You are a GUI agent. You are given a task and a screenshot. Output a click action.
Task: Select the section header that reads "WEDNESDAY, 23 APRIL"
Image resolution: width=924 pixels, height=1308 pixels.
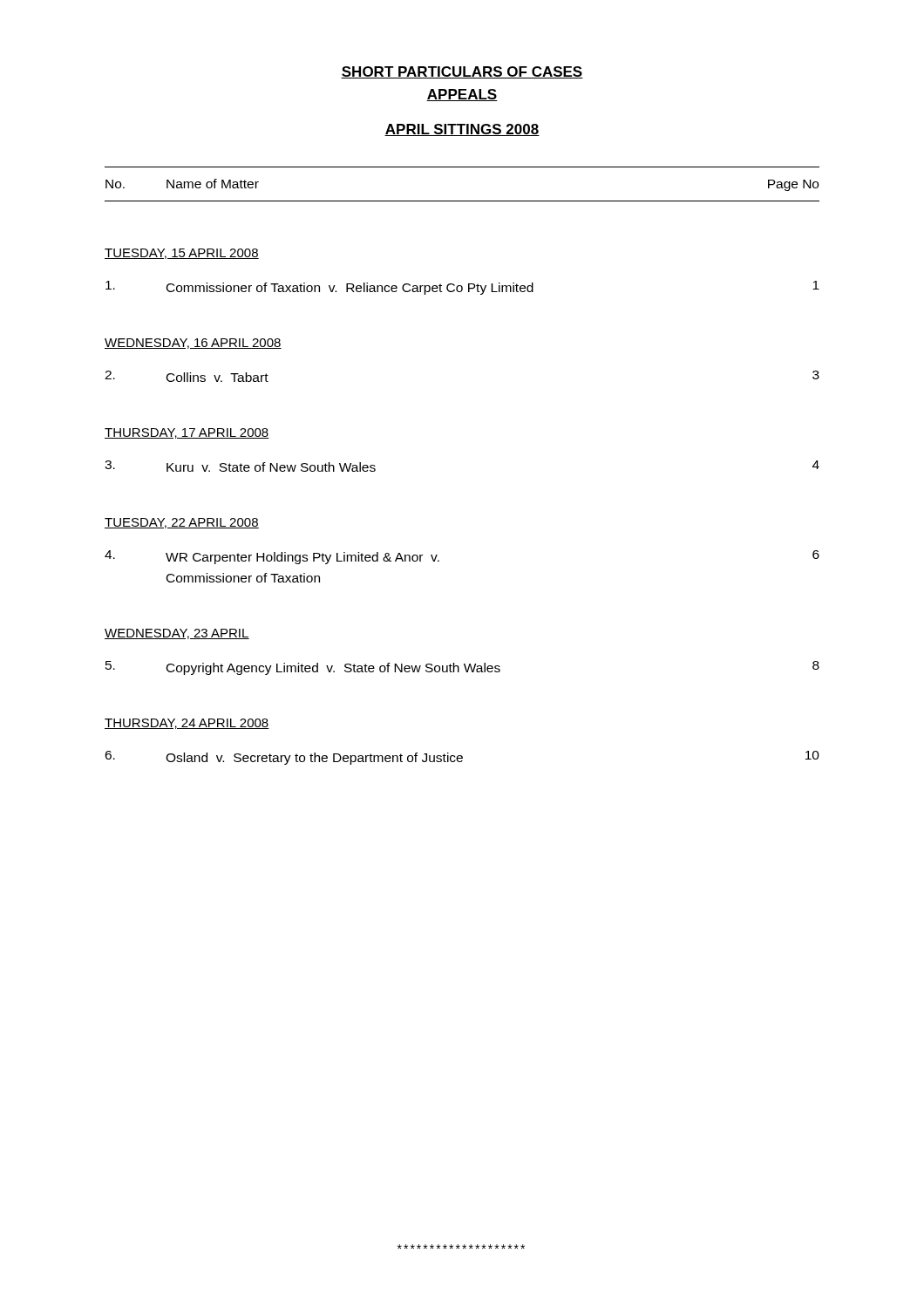tap(177, 633)
